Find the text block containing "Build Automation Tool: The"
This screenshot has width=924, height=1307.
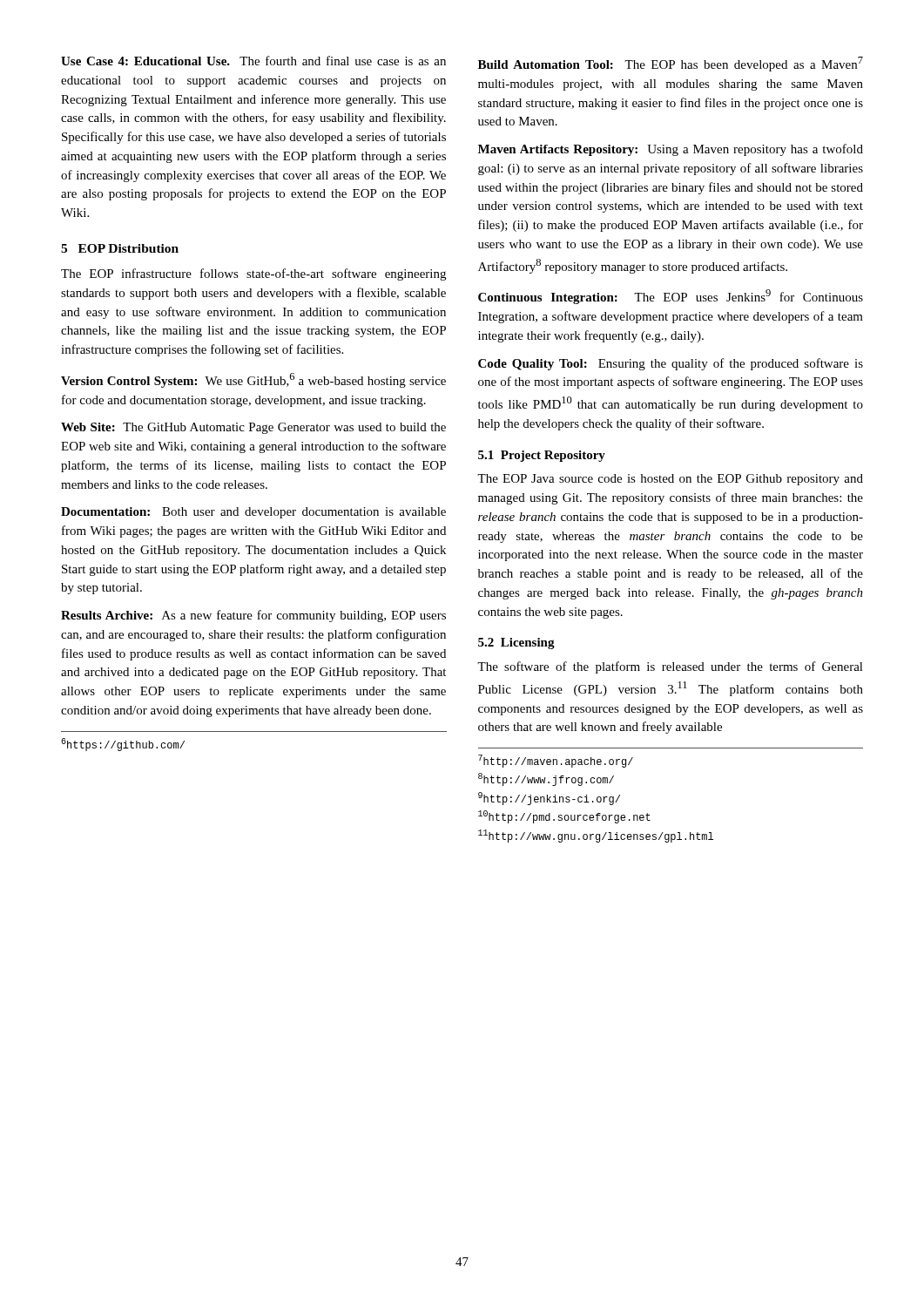click(670, 92)
